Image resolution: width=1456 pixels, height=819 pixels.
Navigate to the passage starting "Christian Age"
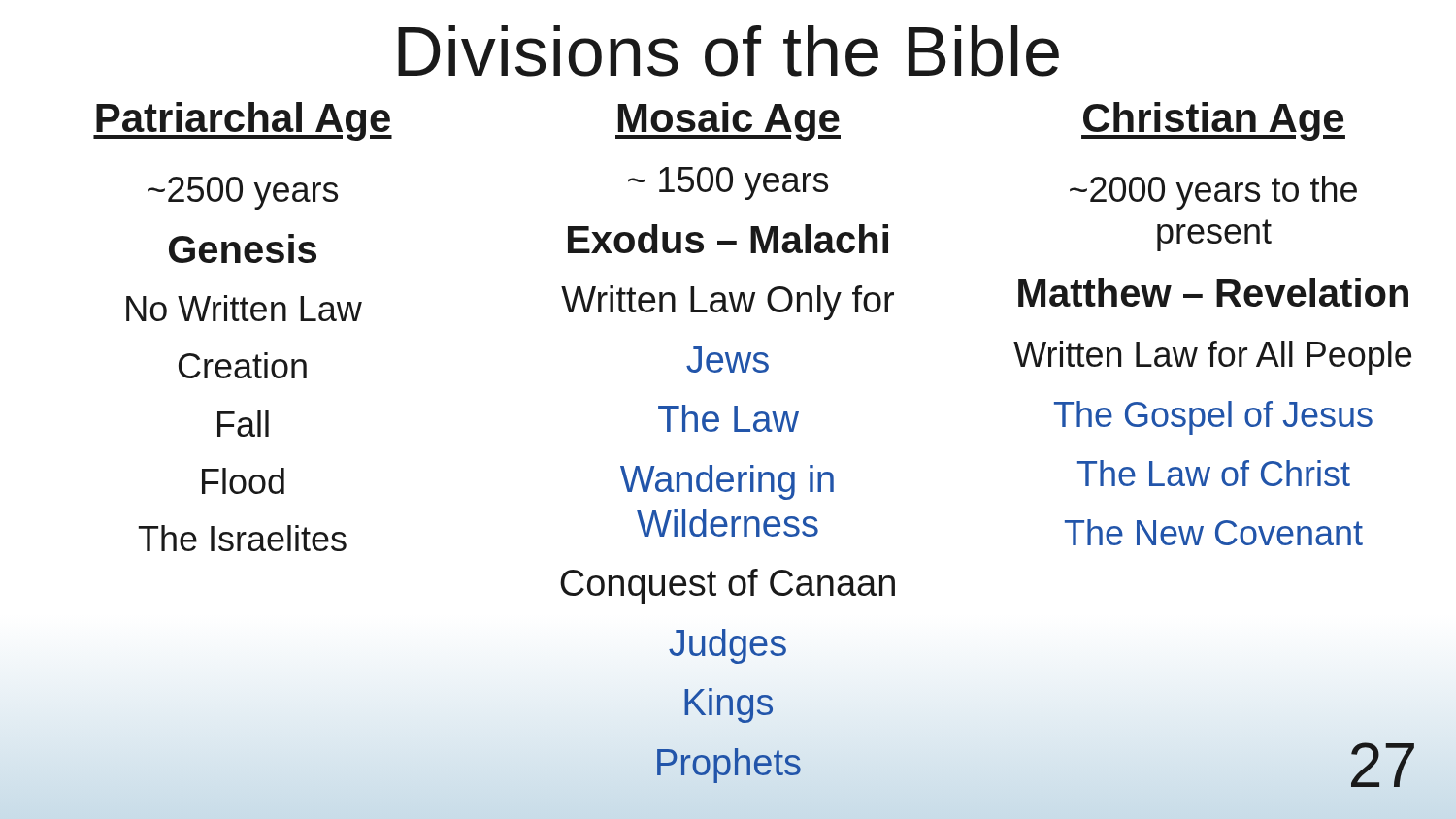(1213, 118)
